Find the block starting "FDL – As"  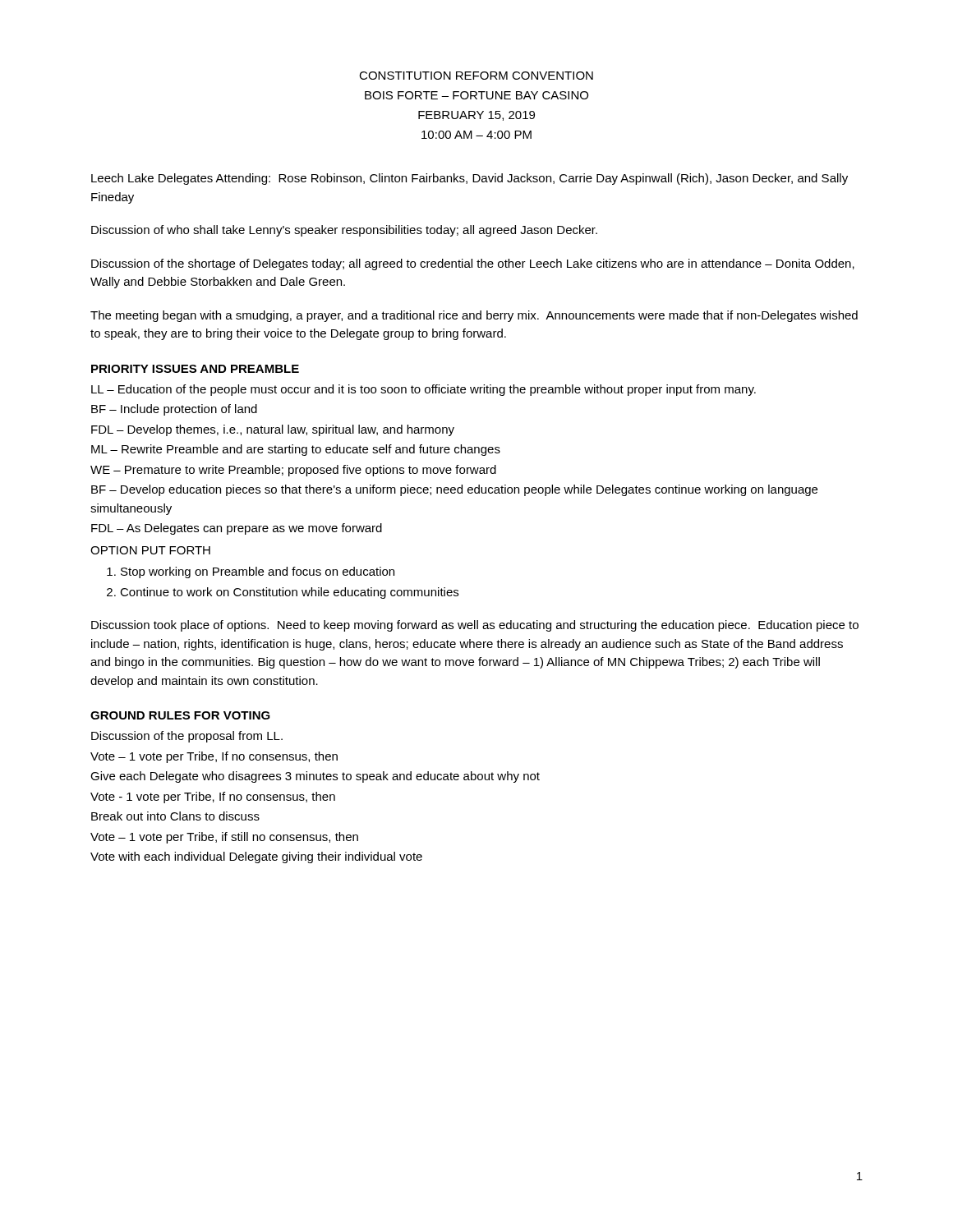coord(236,528)
